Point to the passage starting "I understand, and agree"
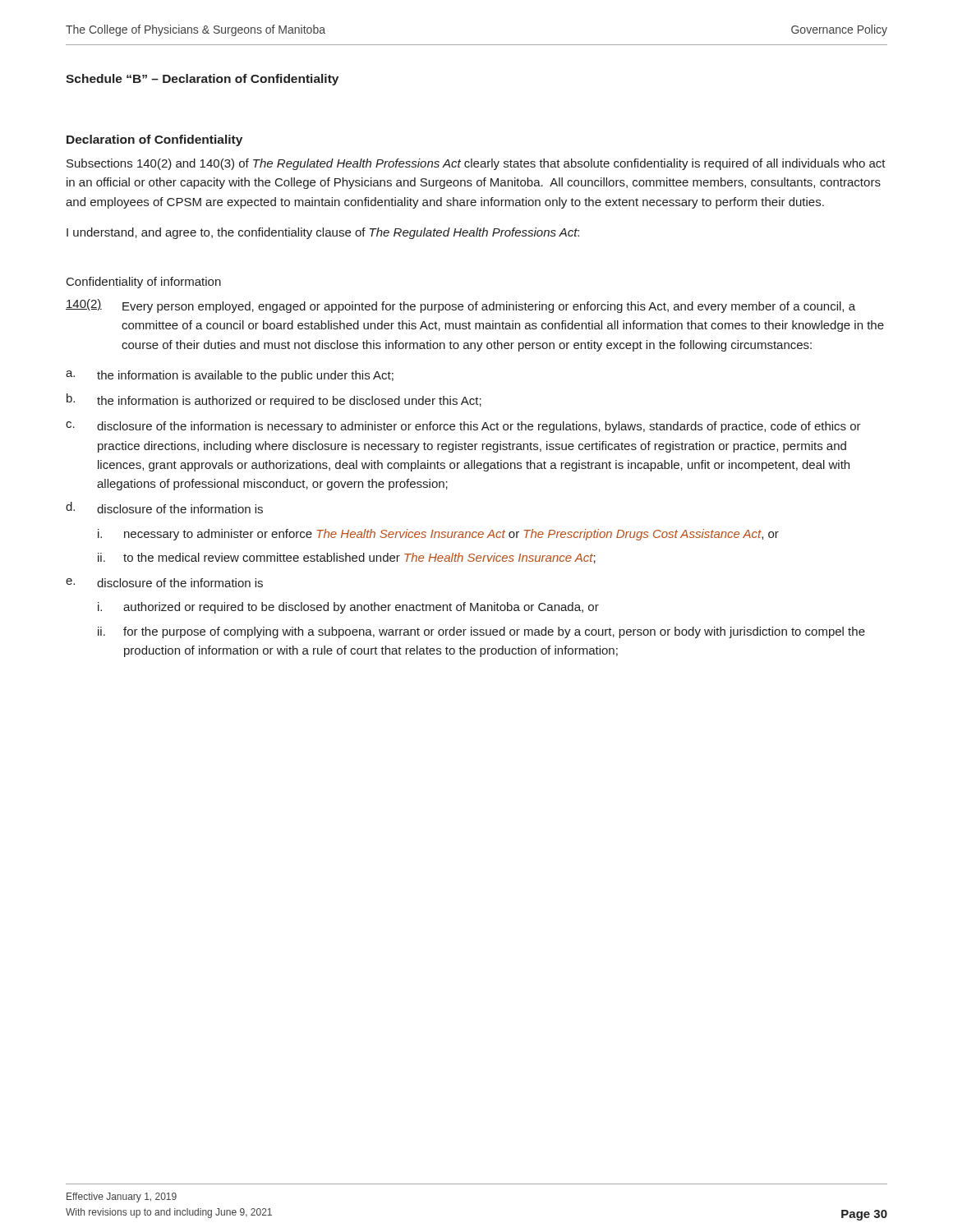Screen dimensions: 1232x953 [x=476, y=232]
